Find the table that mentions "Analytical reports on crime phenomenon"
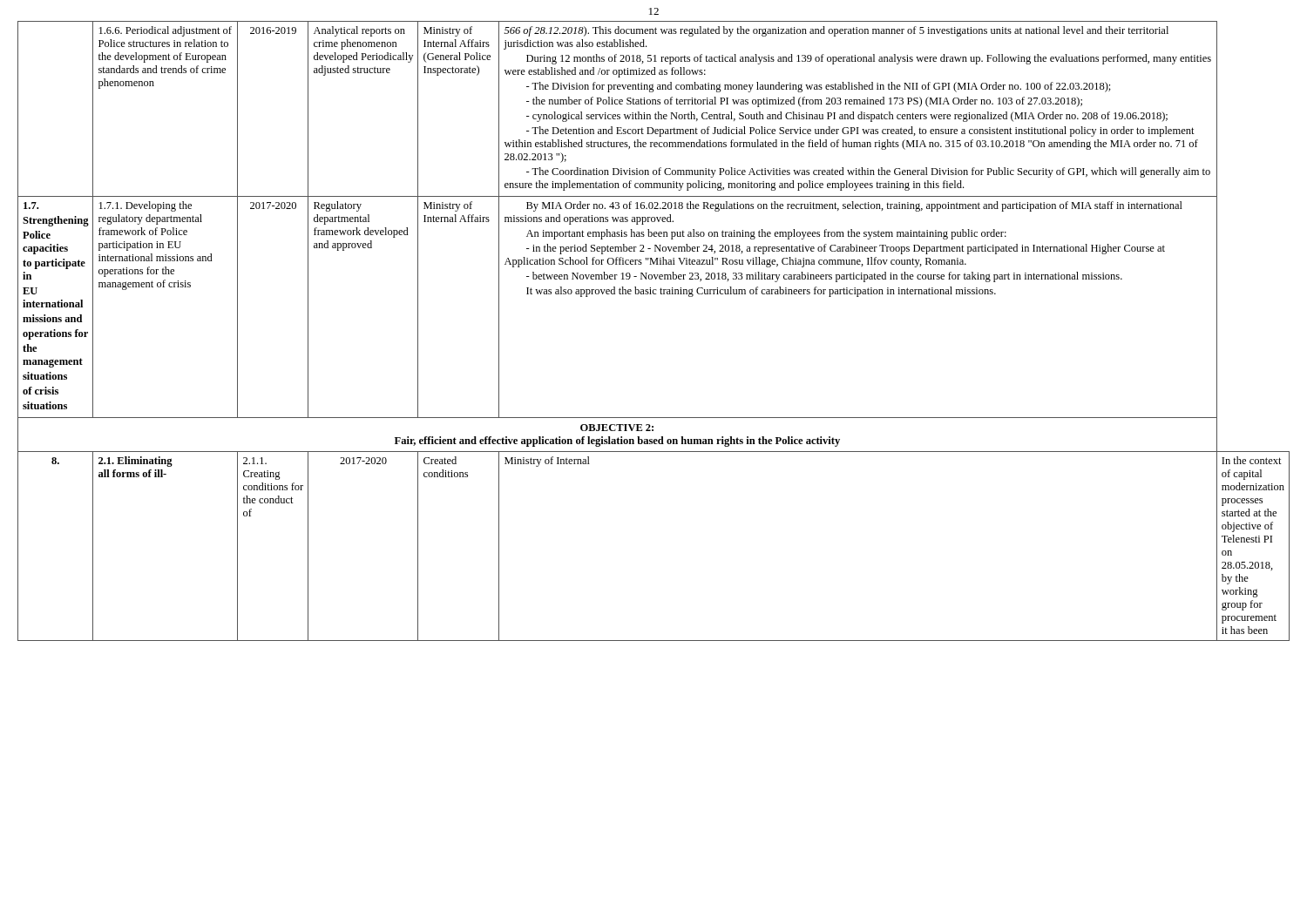Image resolution: width=1307 pixels, height=924 pixels. click(654, 331)
